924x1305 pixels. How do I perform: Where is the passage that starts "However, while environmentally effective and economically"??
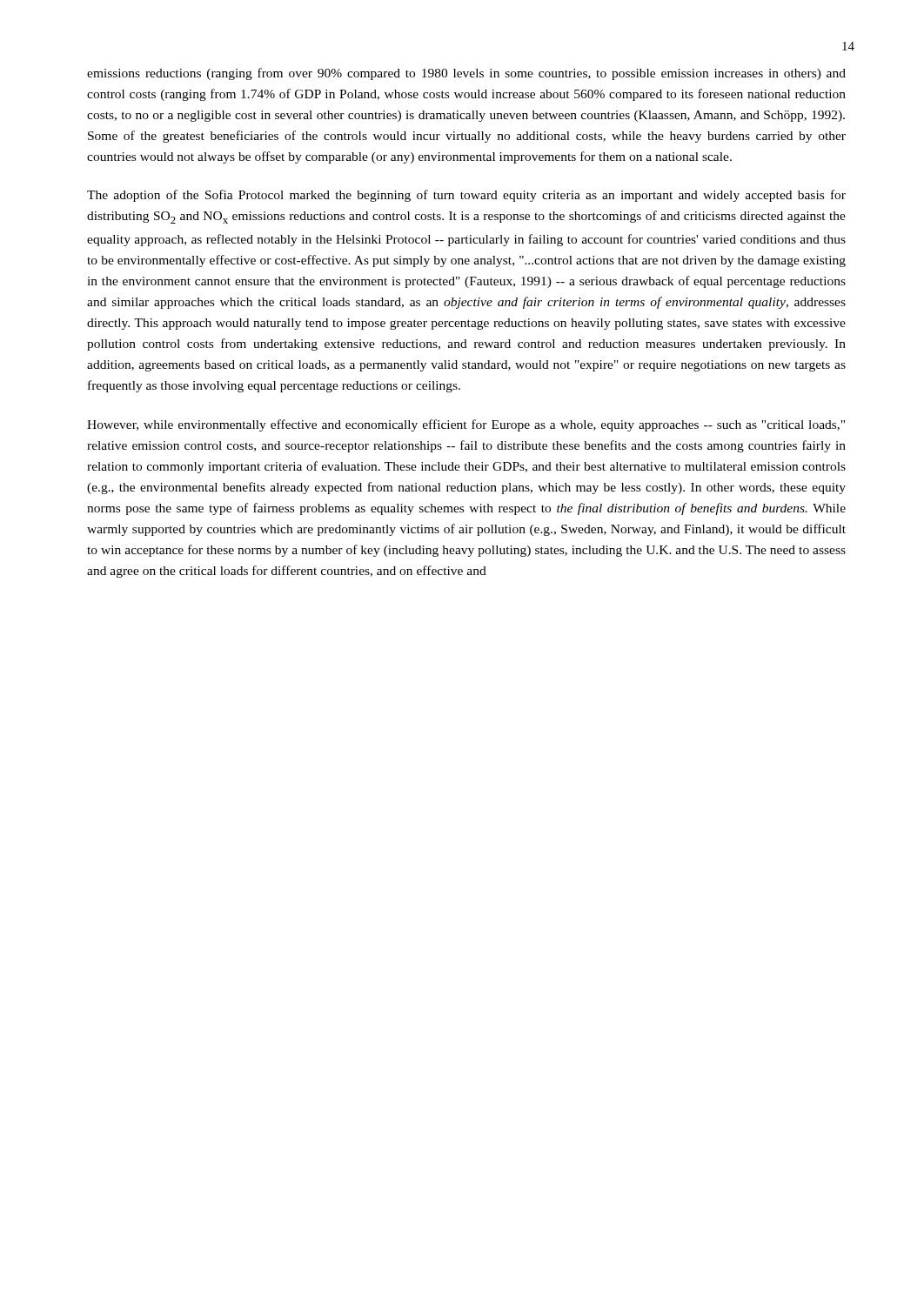[466, 497]
